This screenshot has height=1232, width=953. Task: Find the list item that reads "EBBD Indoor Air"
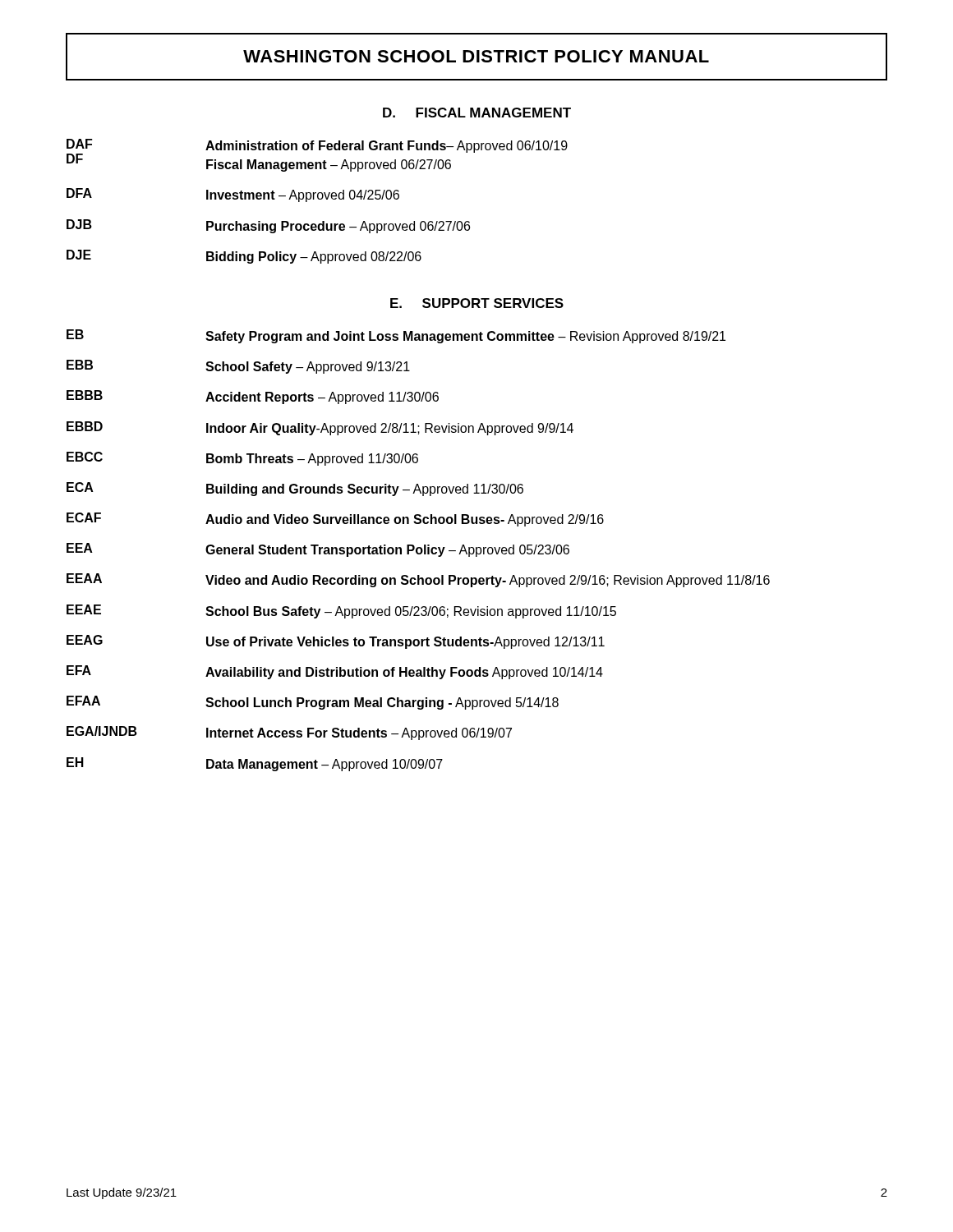click(x=476, y=428)
